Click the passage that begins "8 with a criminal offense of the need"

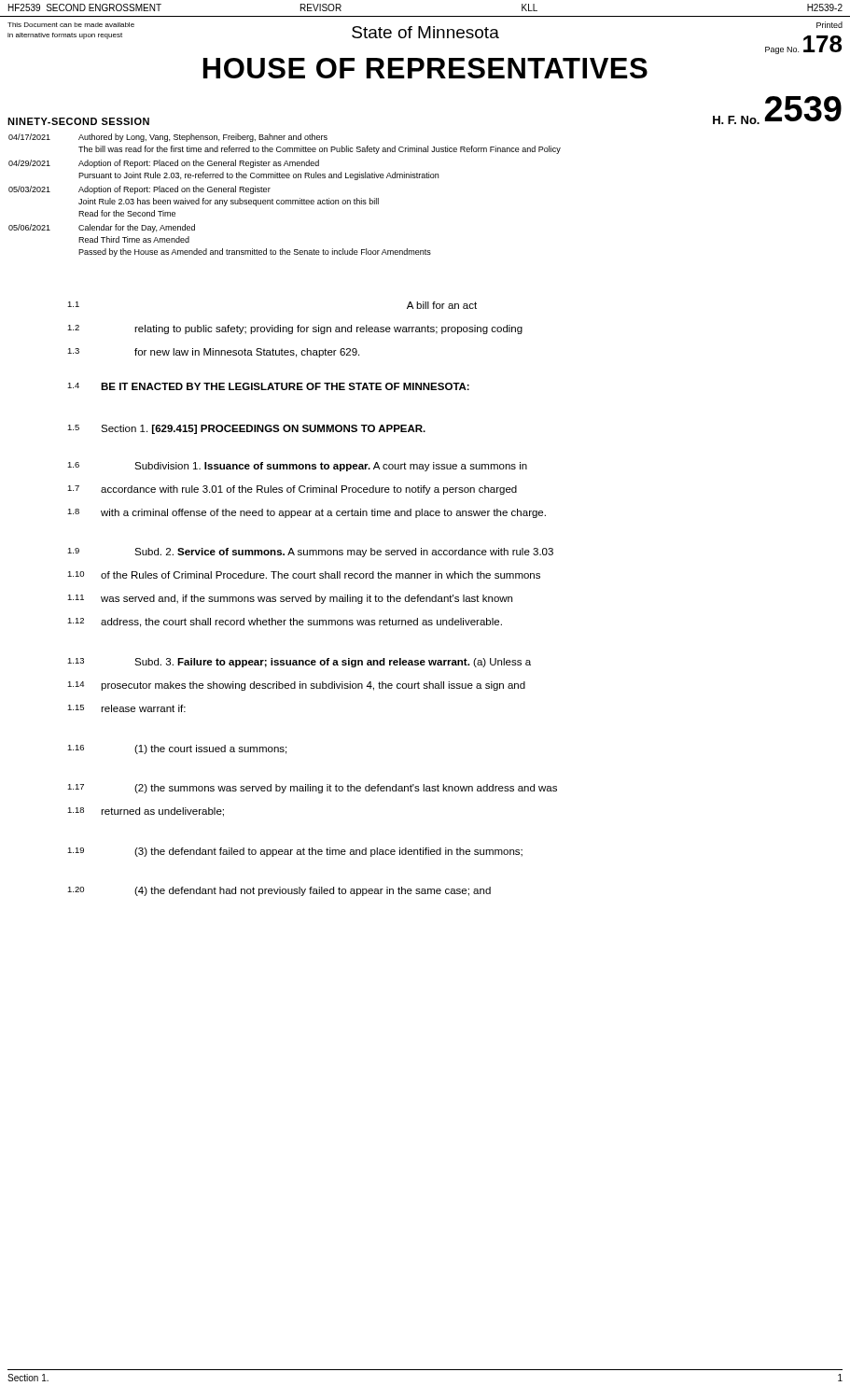425,513
